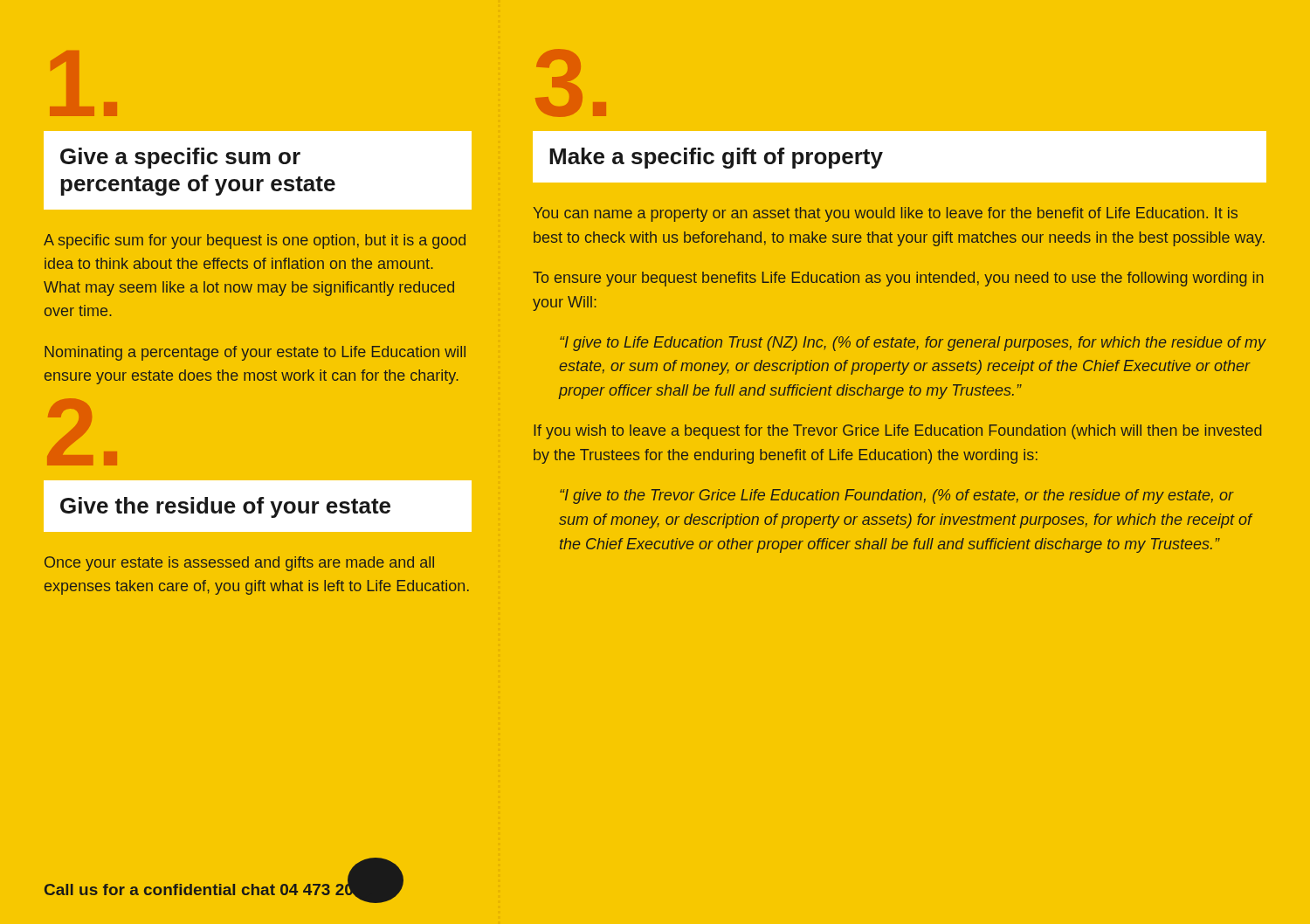Find the section header on this page that starts "Give the residue of your"

click(258, 506)
